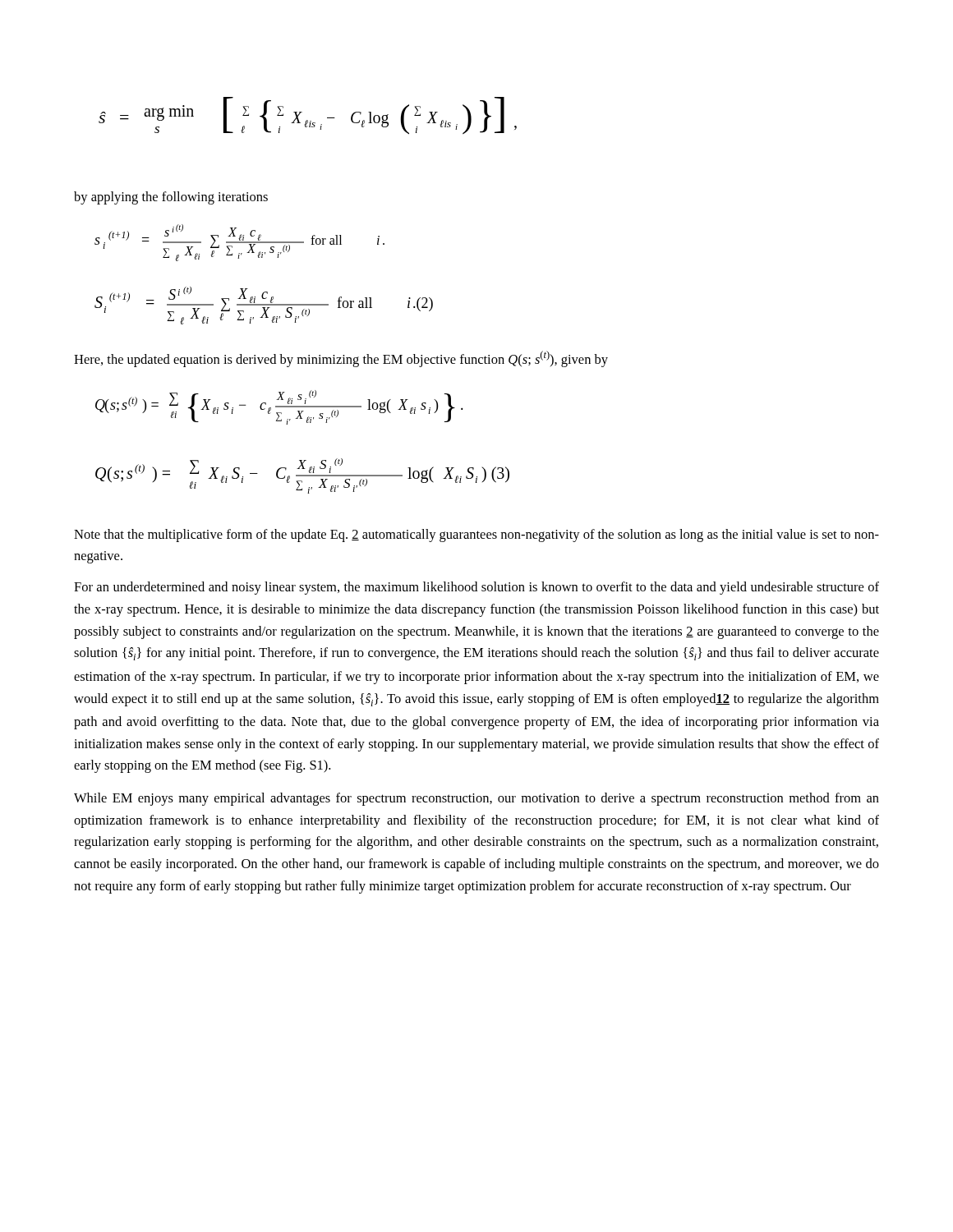
Task: Click on the region starting "S i (t+1) = S i (t) ∑"
Action: pos(264,306)
